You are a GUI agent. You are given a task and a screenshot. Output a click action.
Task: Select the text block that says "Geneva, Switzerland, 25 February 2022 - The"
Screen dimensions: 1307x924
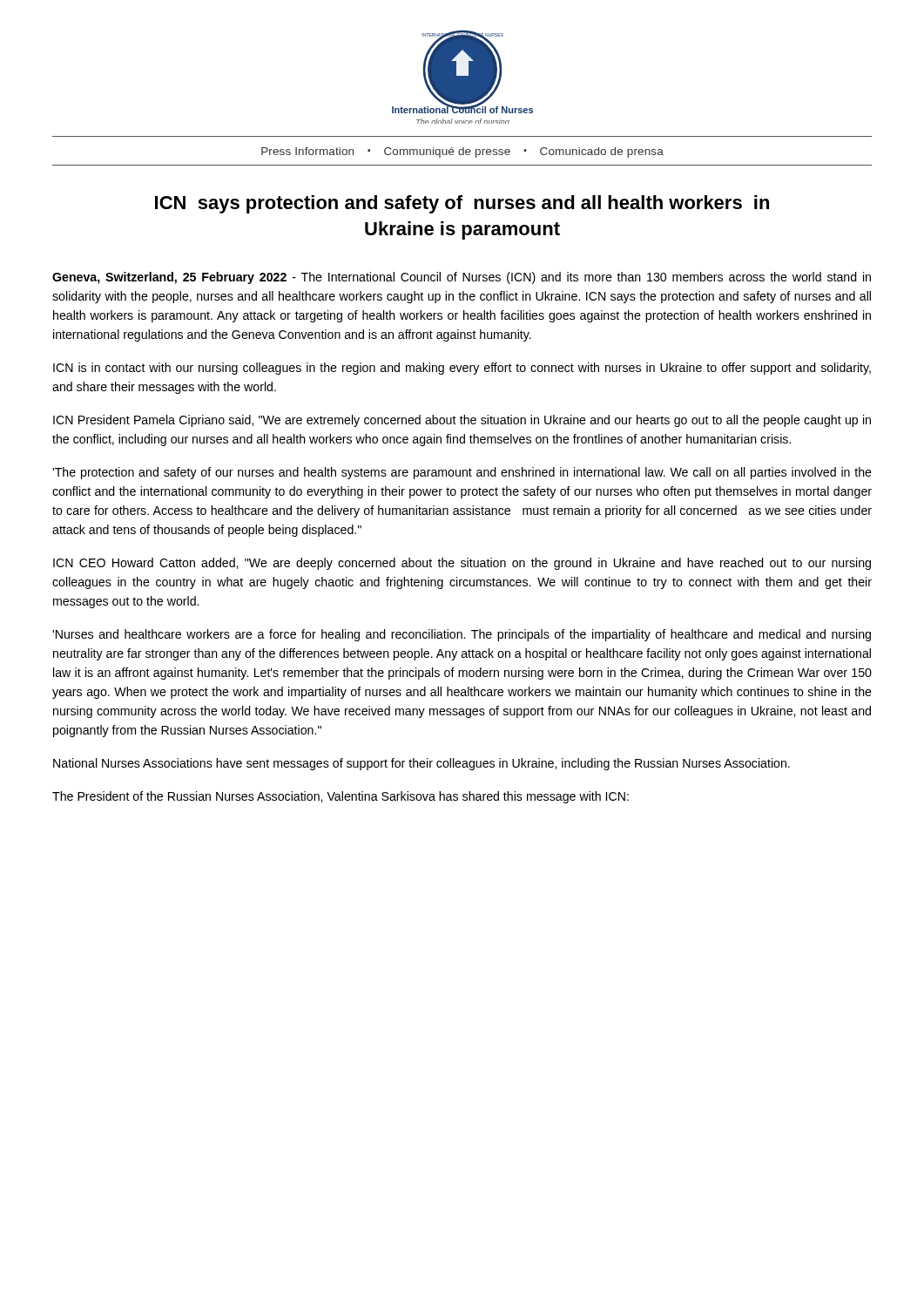tap(462, 306)
